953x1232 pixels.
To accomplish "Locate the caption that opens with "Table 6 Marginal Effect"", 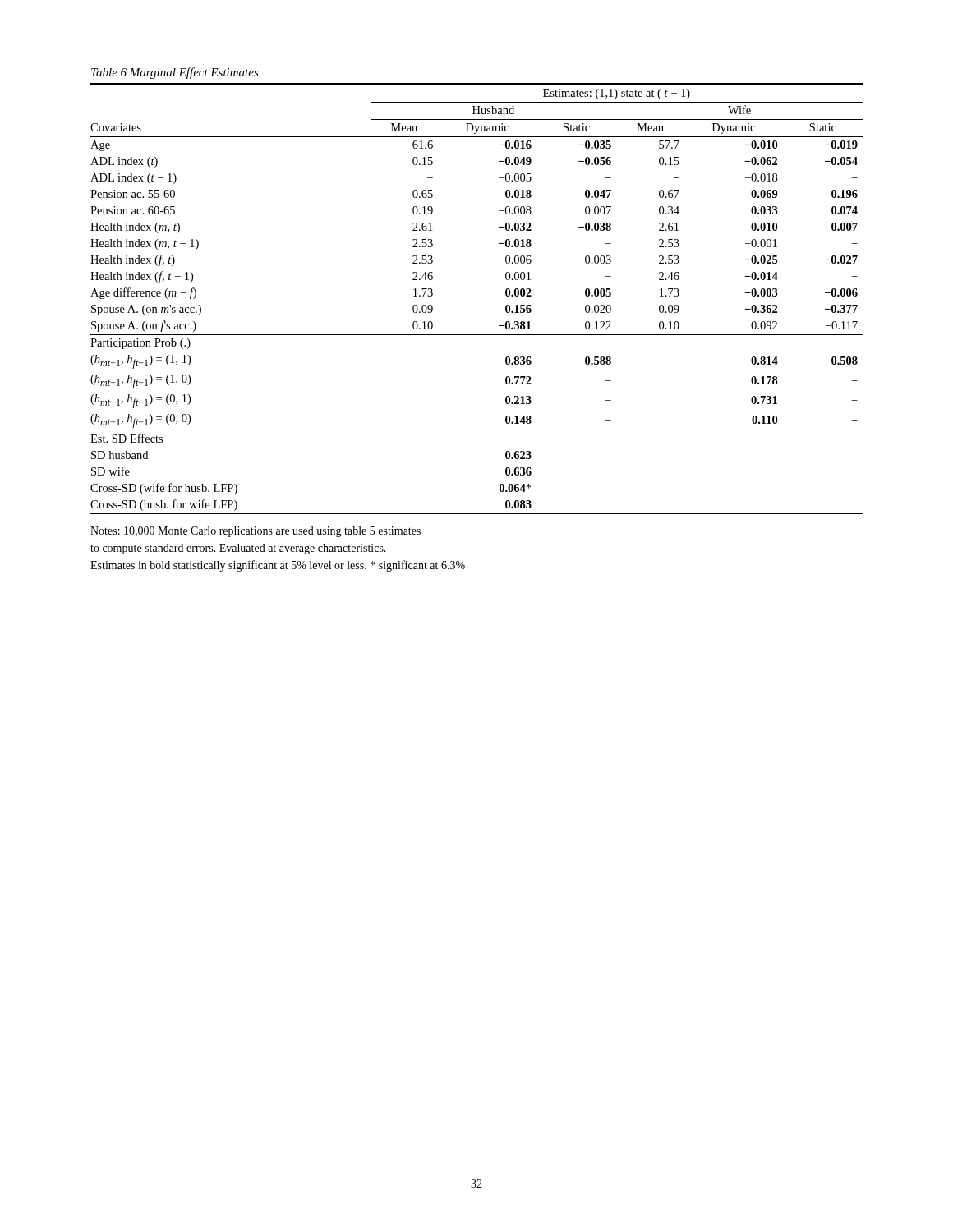I will click(x=174, y=72).
